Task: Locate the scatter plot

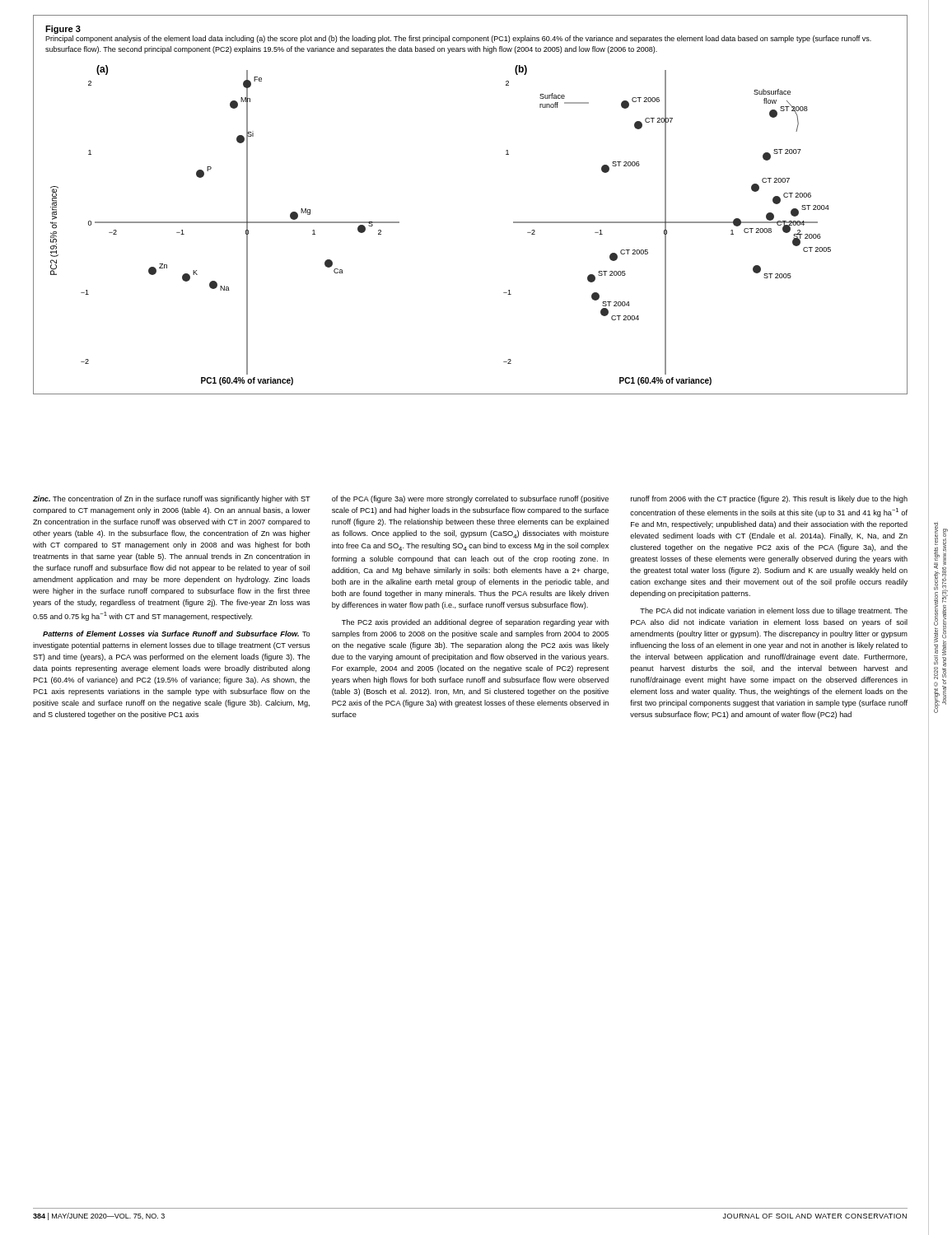Action: tap(470, 205)
